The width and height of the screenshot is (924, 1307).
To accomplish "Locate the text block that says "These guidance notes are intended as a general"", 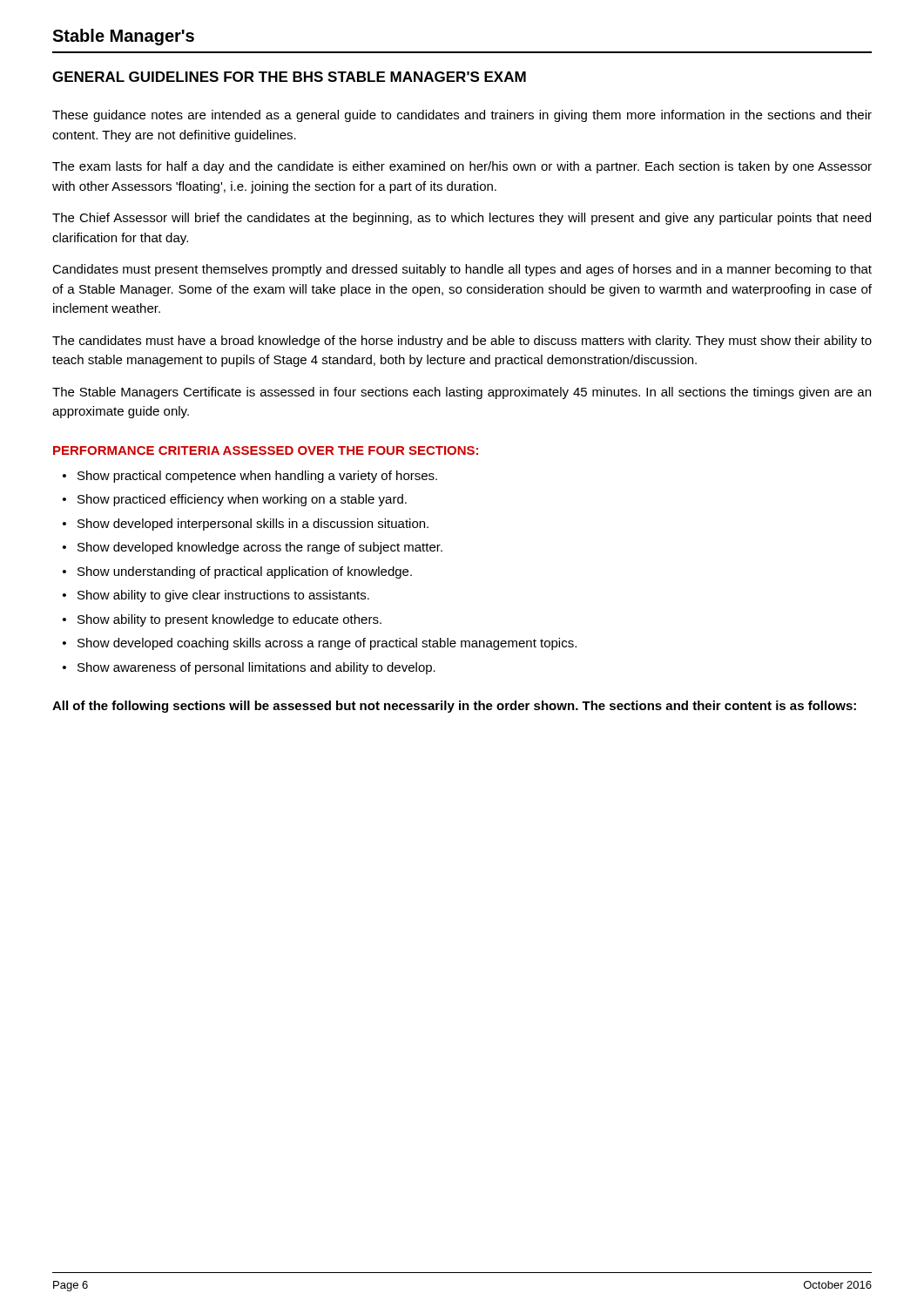I will [x=462, y=124].
